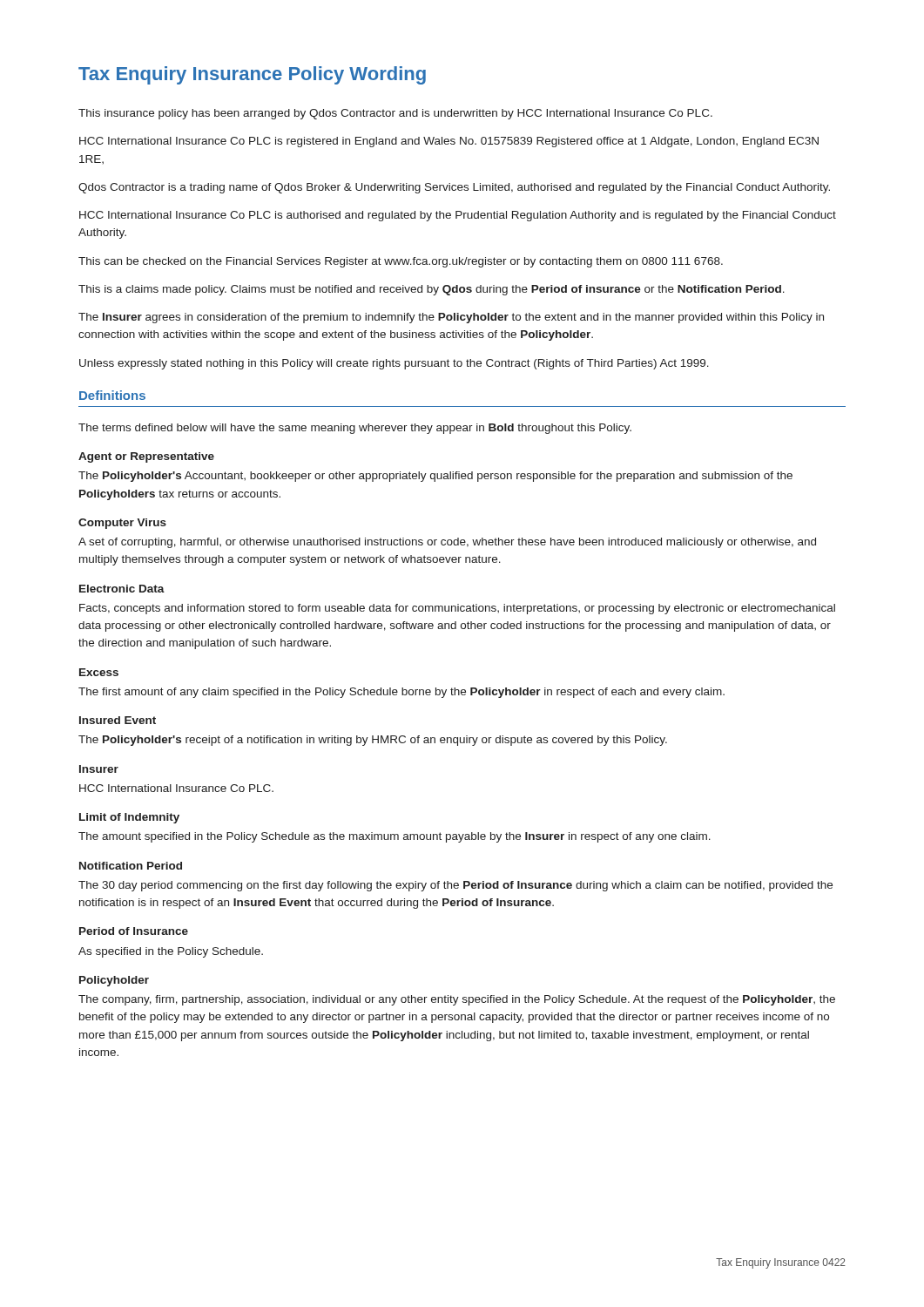Locate the block of text that opens with "Excess The first amount of any"
The image size is (924, 1307).
462,682
